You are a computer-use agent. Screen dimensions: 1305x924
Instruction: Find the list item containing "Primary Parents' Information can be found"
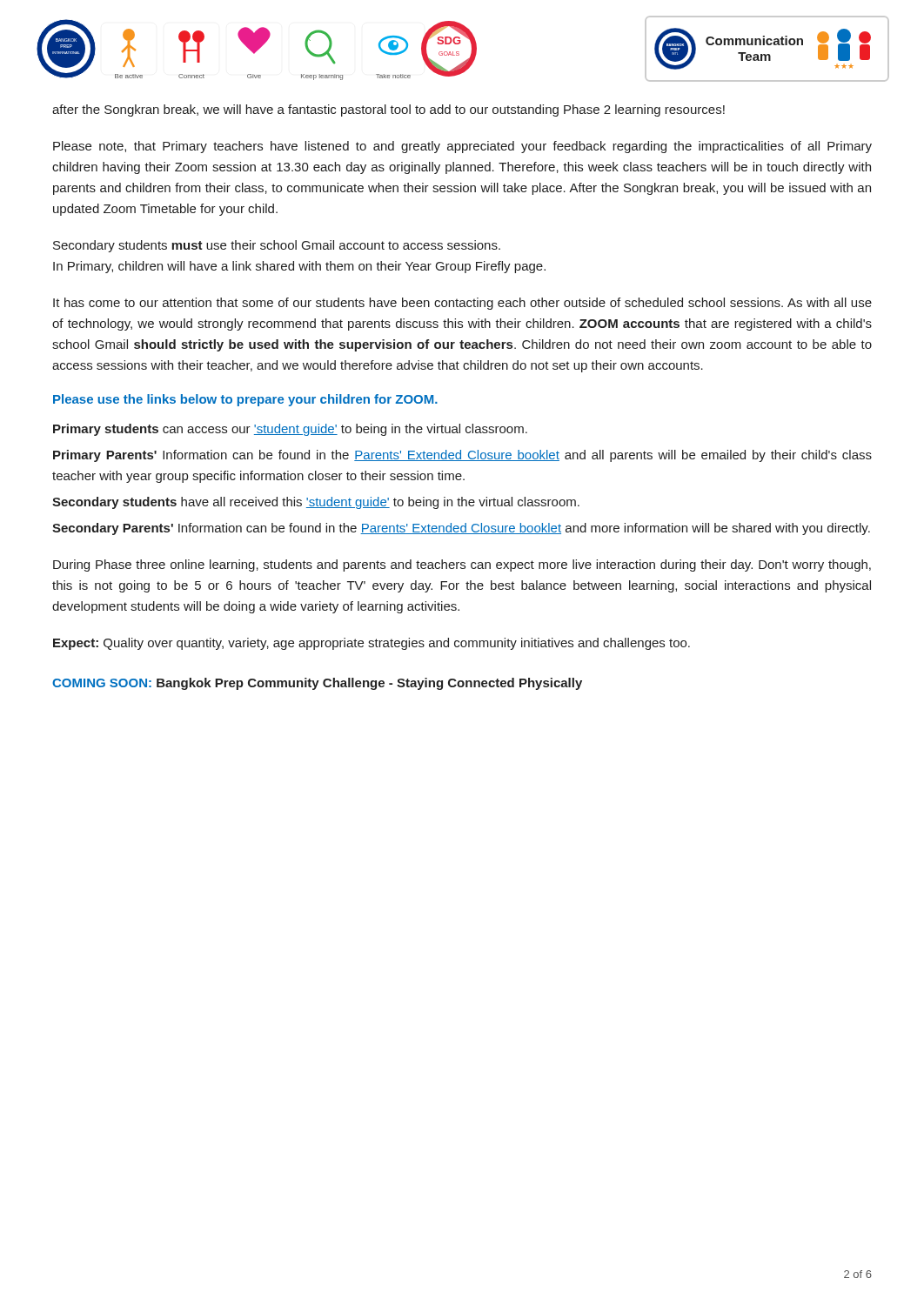tap(462, 465)
